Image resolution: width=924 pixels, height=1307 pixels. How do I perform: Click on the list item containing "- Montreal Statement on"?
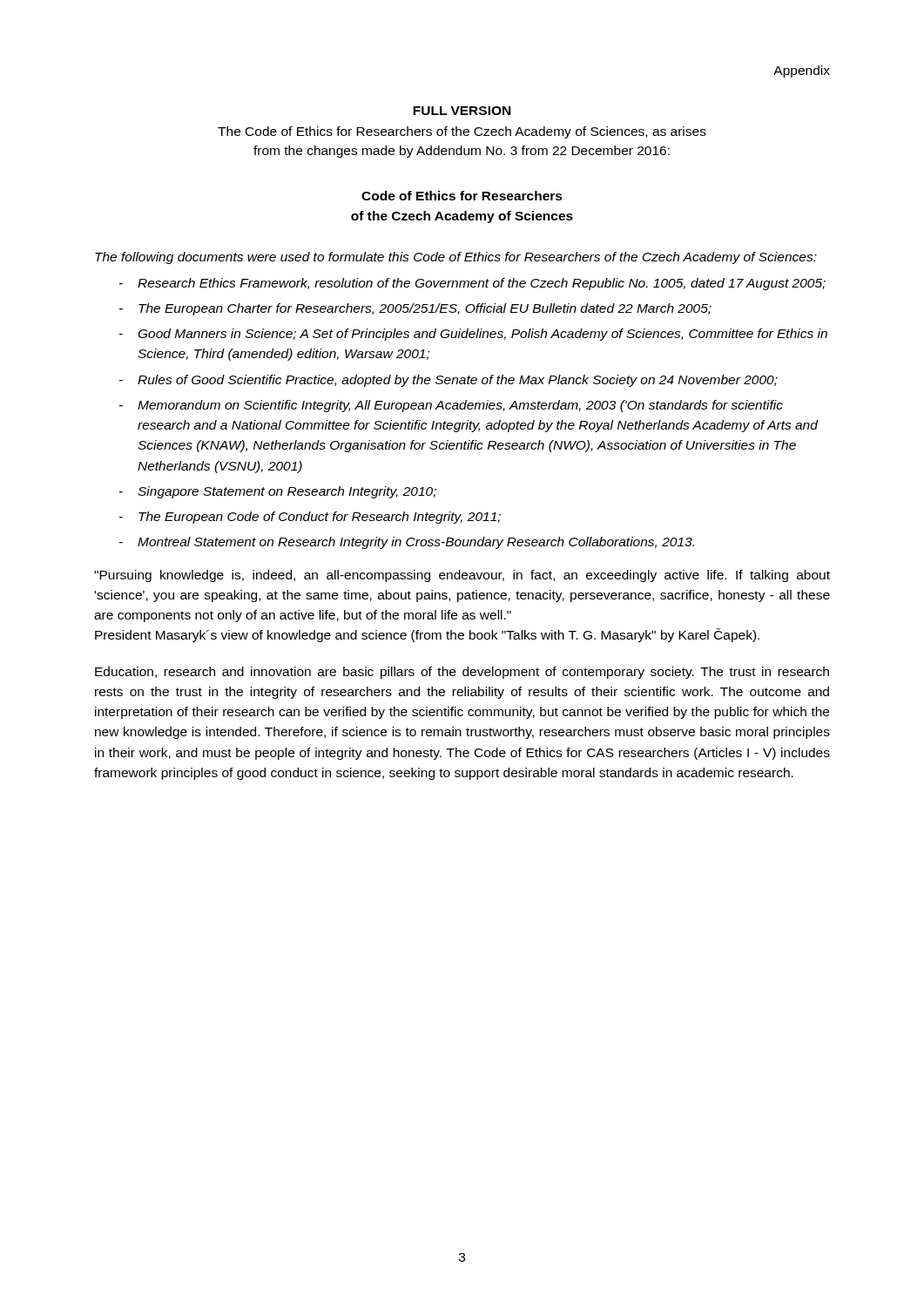tap(474, 542)
